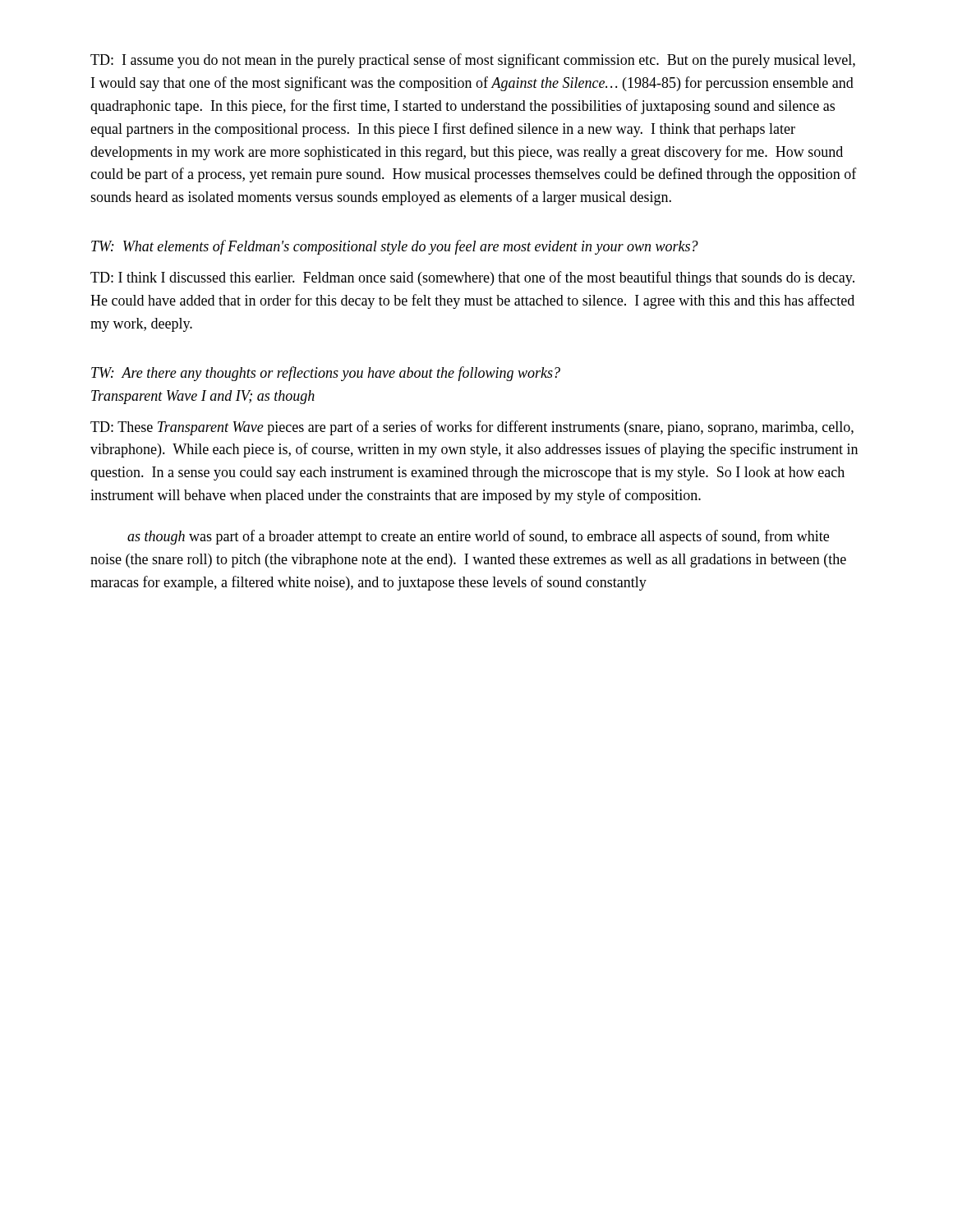The width and height of the screenshot is (953, 1232).
Task: Where is the passage that starts "TD: I think I discussed this earlier."?
Action: (475, 301)
